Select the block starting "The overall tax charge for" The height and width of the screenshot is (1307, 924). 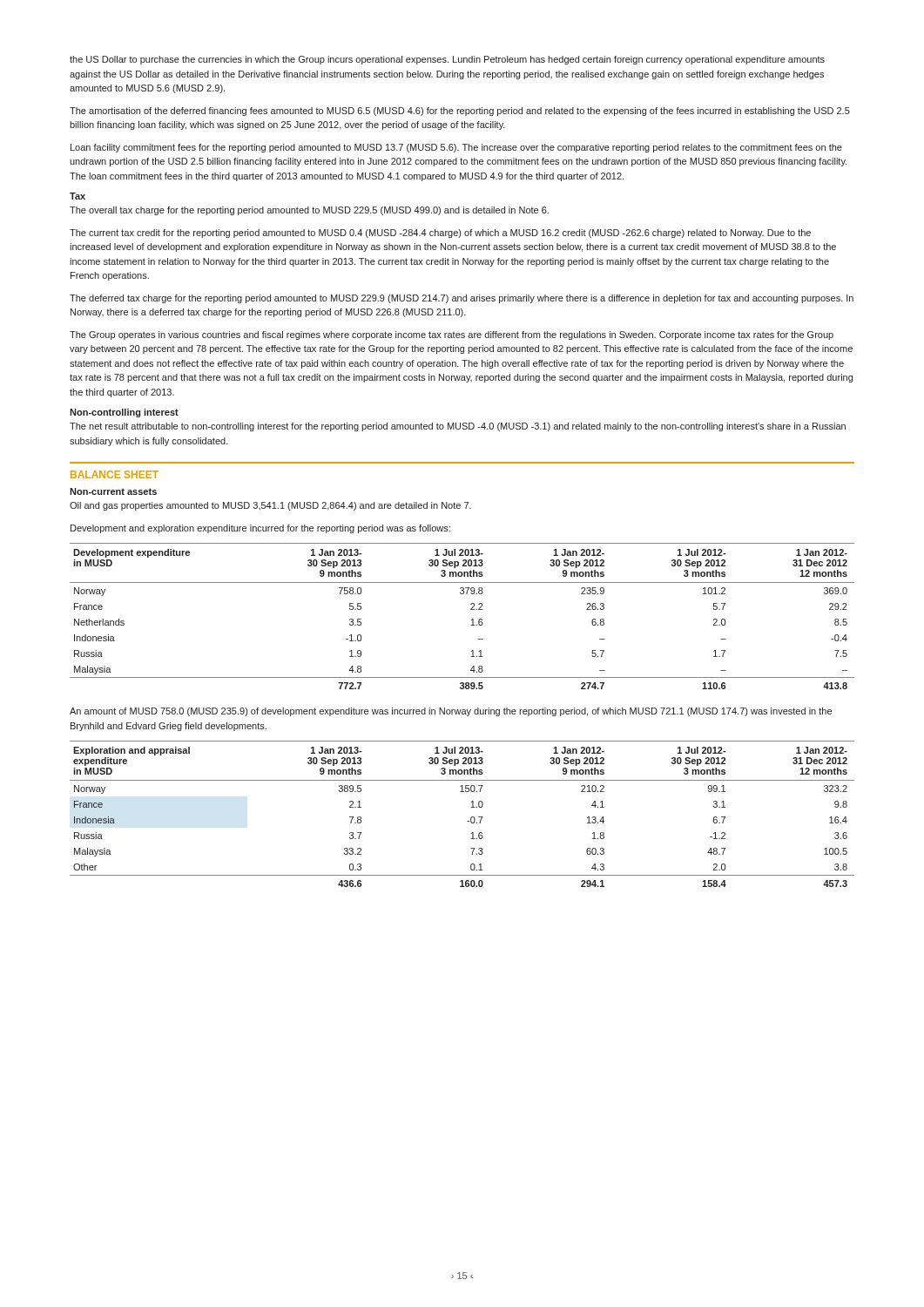pyautogui.click(x=462, y=210)
